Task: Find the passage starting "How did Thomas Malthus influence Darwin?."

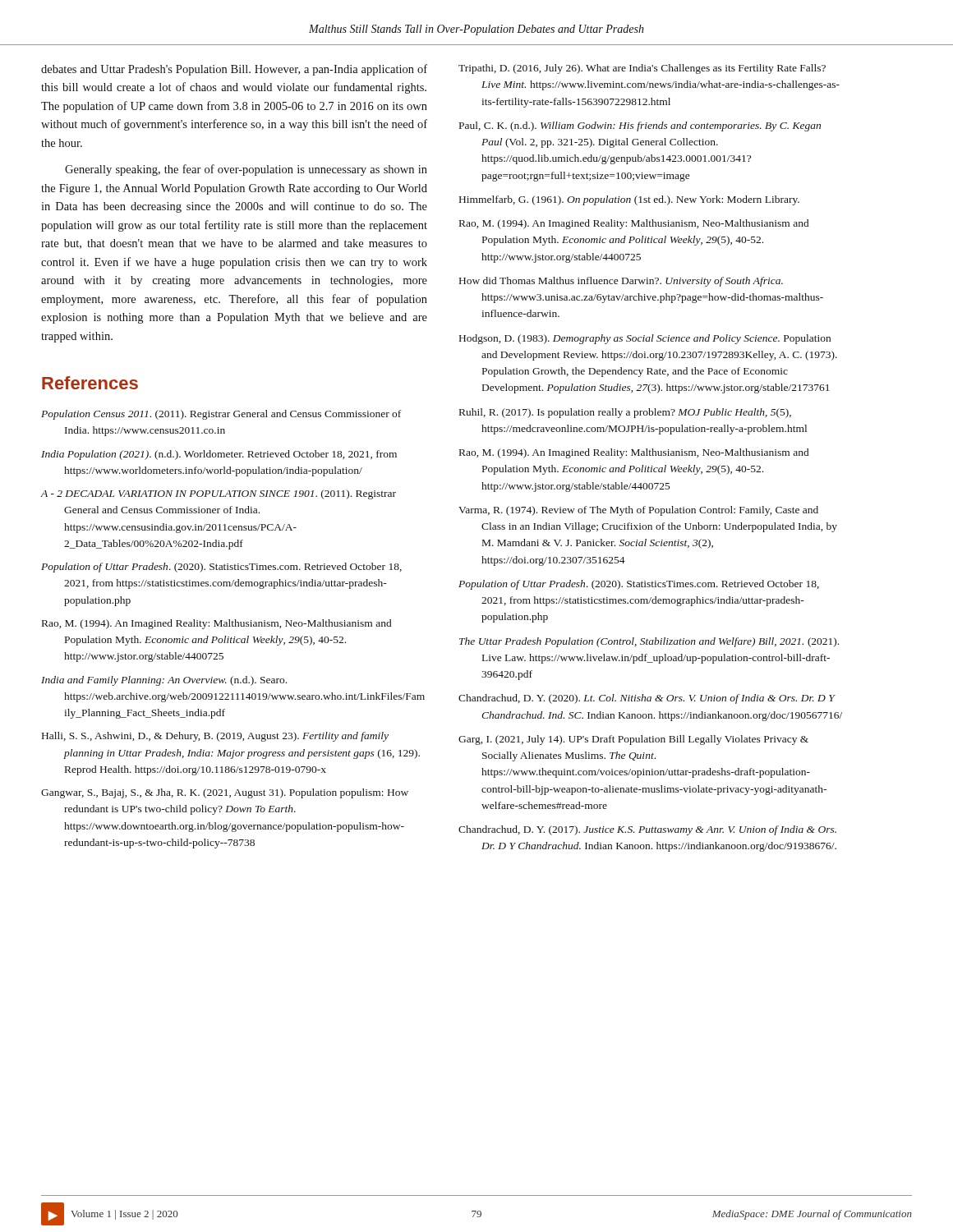Action: 641,297
